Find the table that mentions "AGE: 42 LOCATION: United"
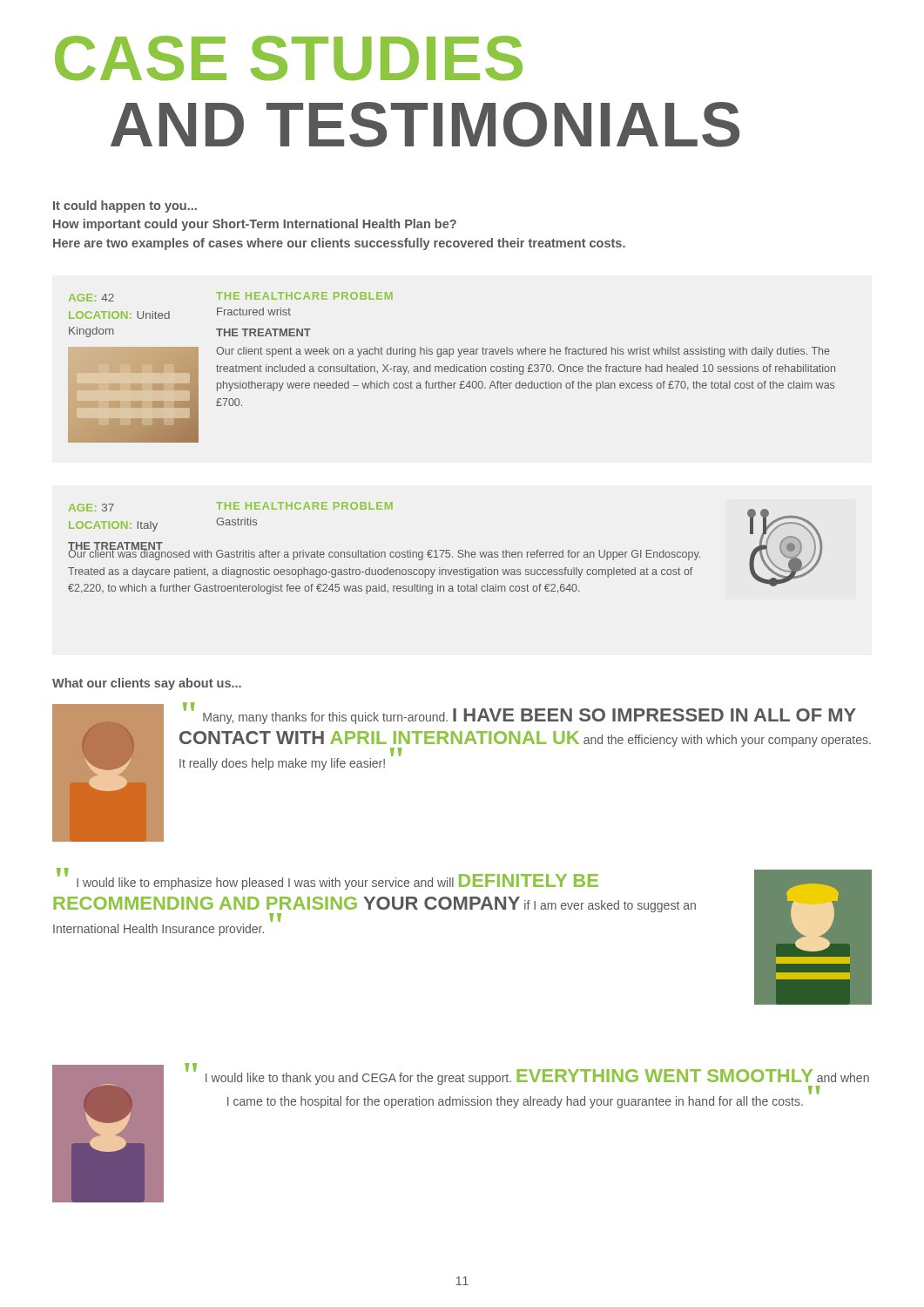The image size is (924, 1307). click(462, 369)
